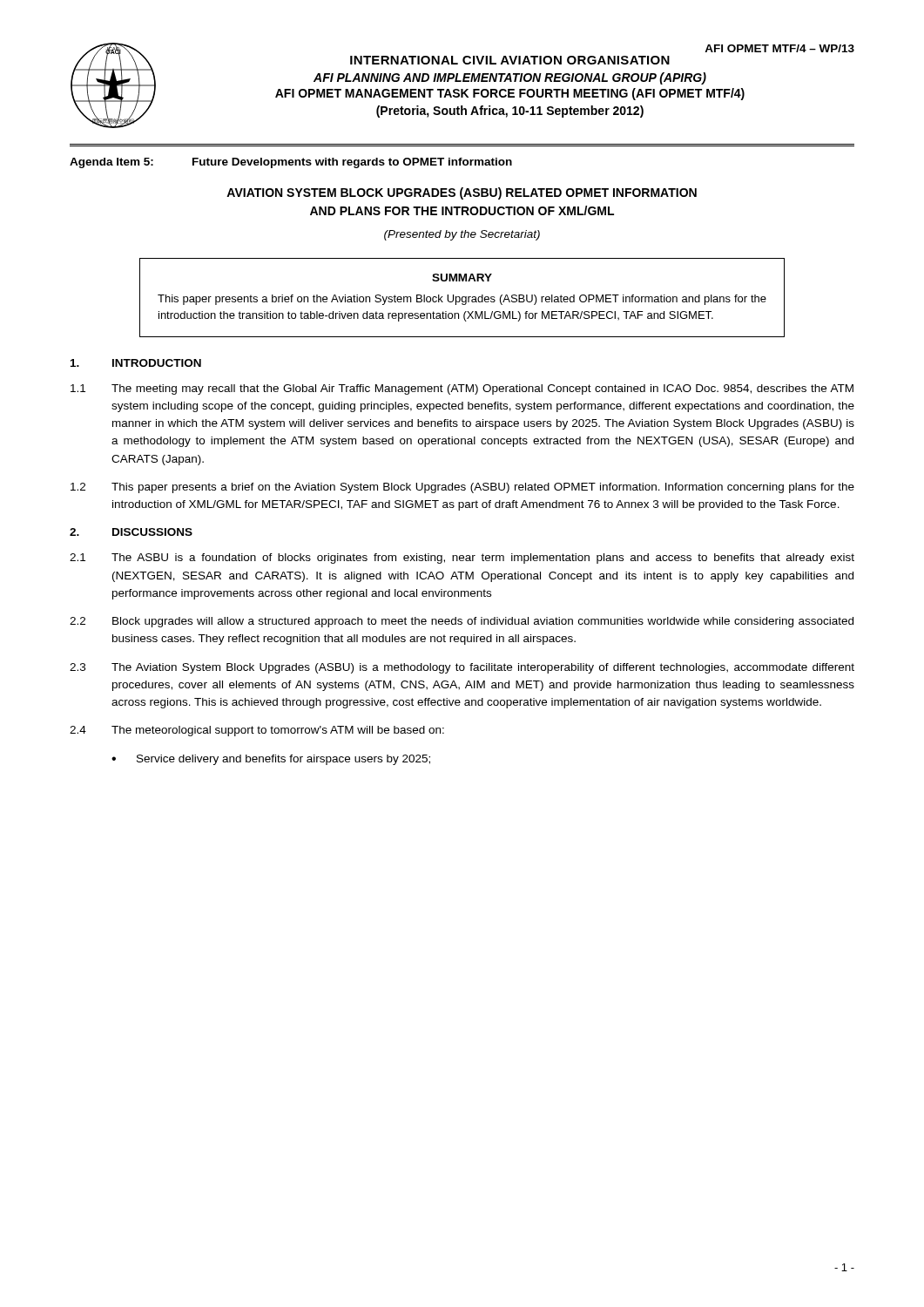924x1307 pixels.
Task: Where does it say "1. INTRODUCTION"?
Action: tap(136, 363)
